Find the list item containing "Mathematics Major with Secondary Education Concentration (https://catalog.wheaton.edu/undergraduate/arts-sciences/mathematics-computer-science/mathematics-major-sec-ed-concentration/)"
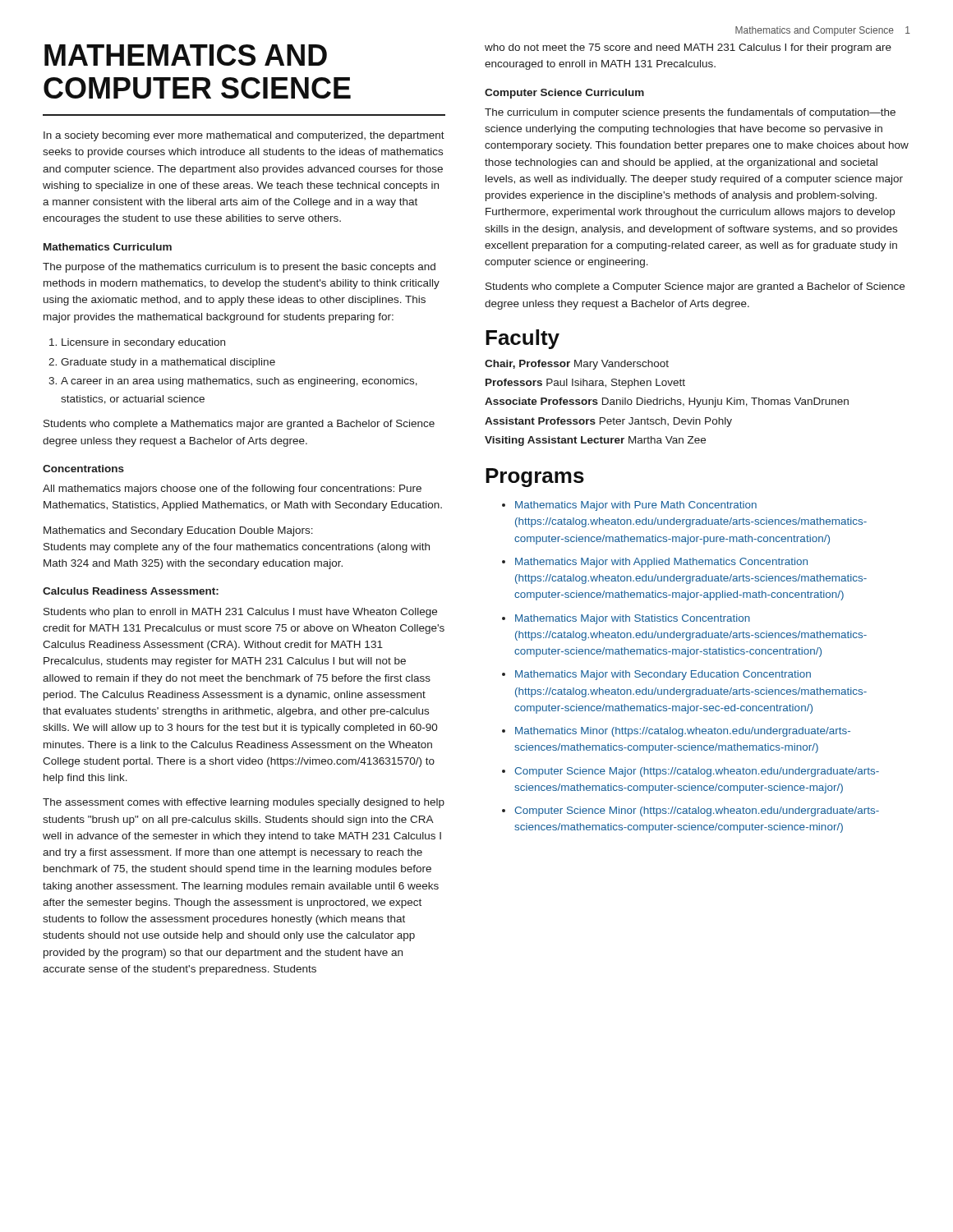 [691, 691]
